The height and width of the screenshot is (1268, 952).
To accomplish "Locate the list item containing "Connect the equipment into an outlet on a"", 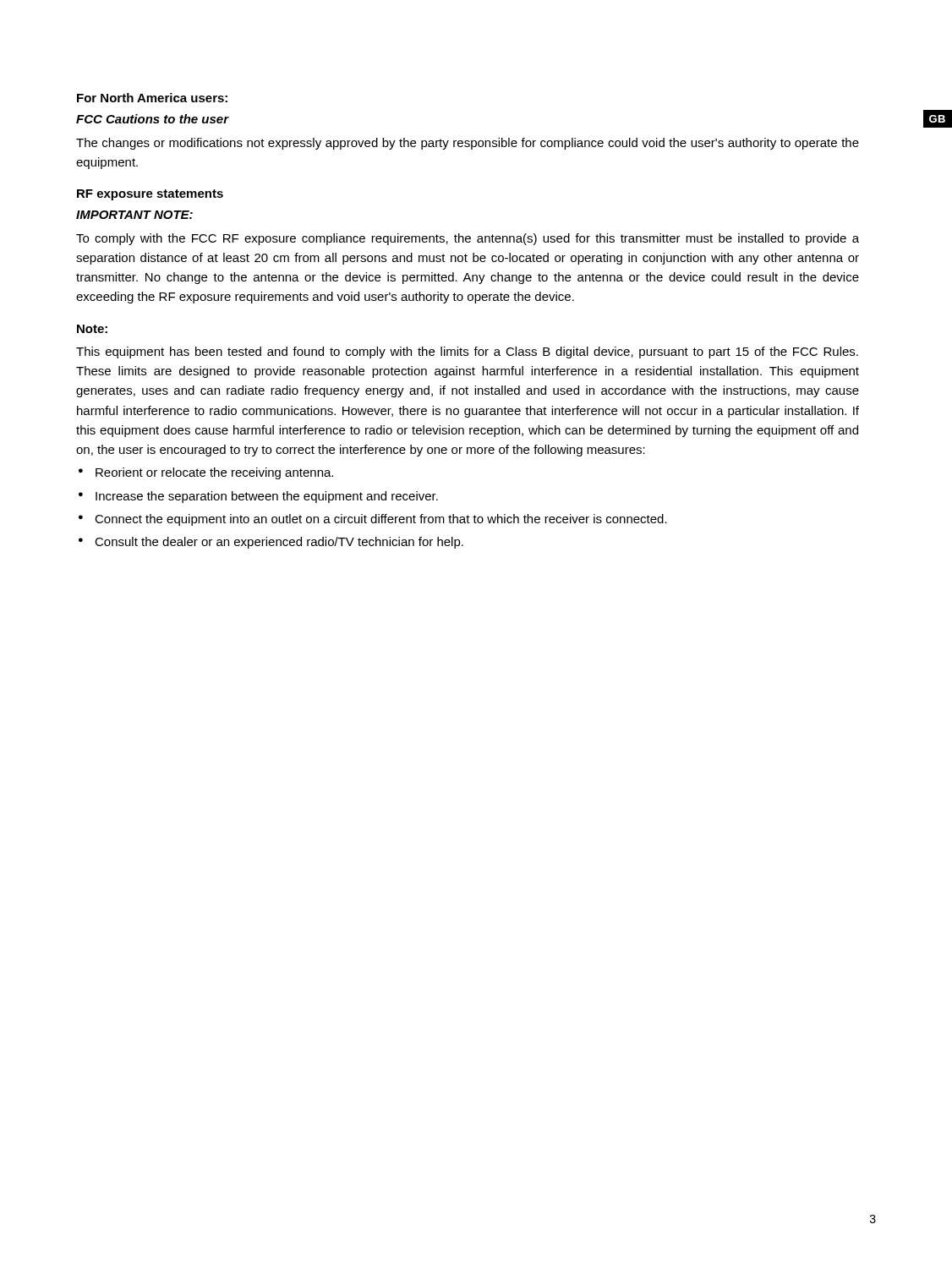I will [x=381, y=518].
